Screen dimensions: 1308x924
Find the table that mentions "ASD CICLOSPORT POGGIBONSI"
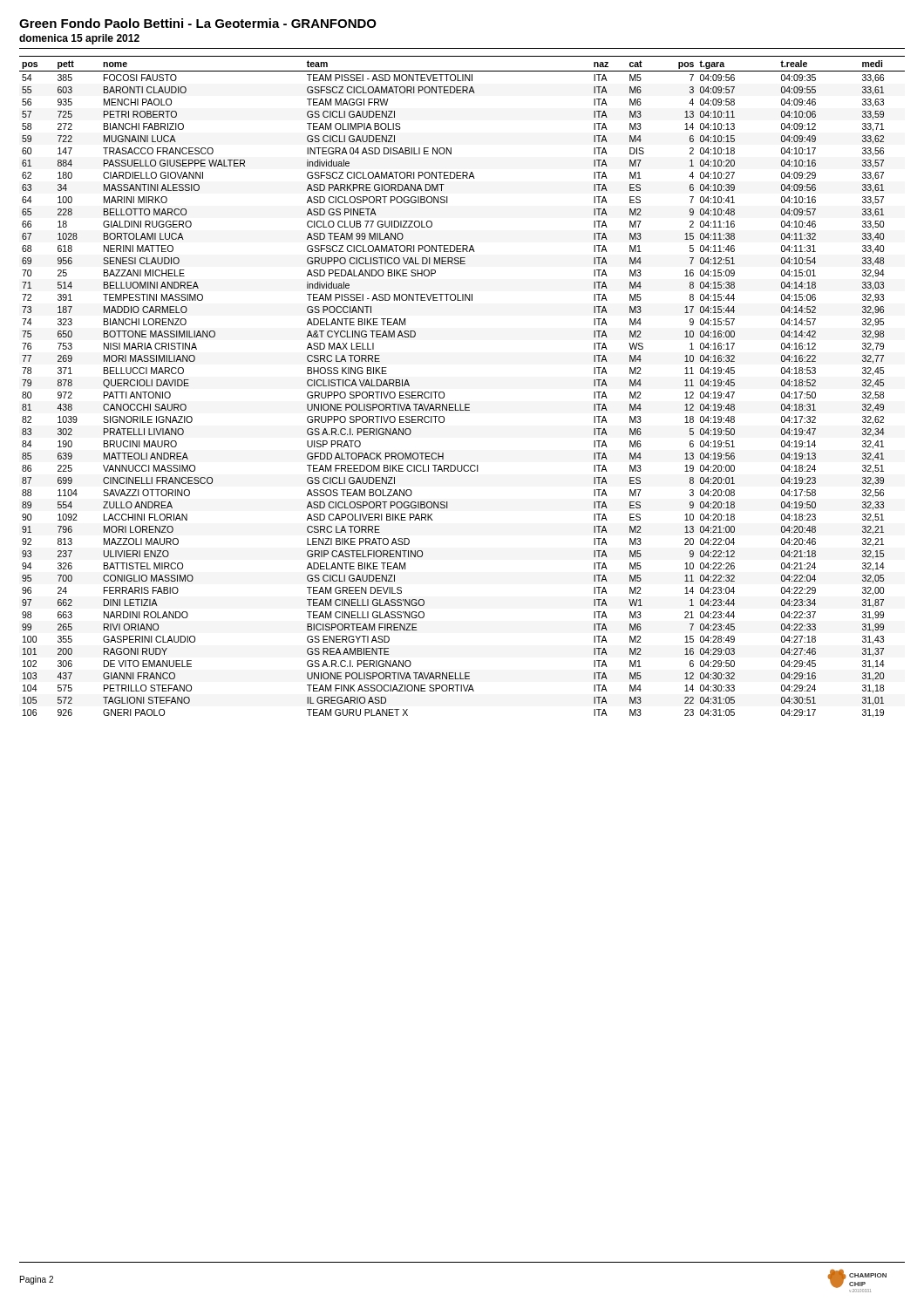coord(462,387)
